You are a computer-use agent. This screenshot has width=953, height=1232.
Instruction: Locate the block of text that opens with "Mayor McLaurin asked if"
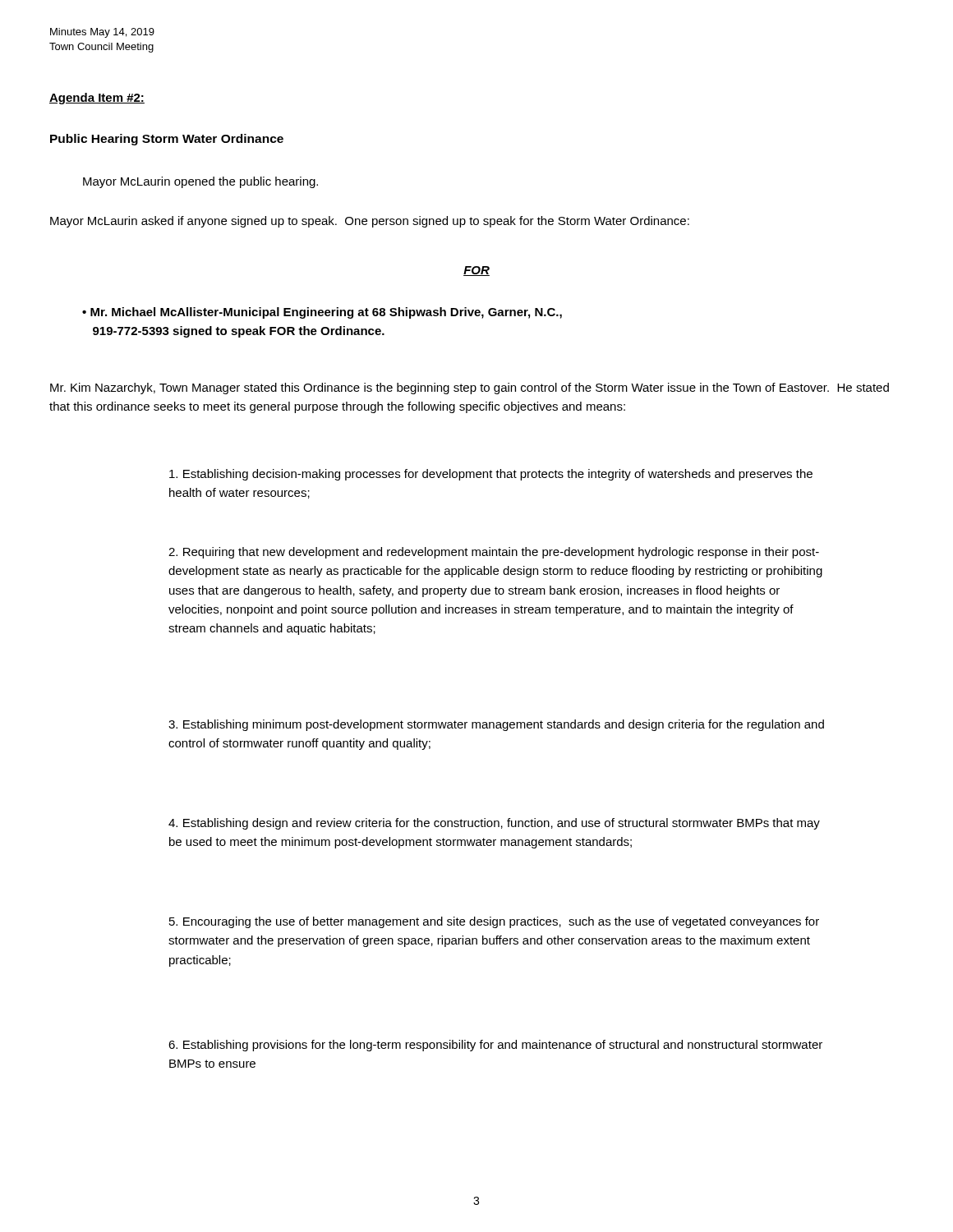click(x=370, y=221)
